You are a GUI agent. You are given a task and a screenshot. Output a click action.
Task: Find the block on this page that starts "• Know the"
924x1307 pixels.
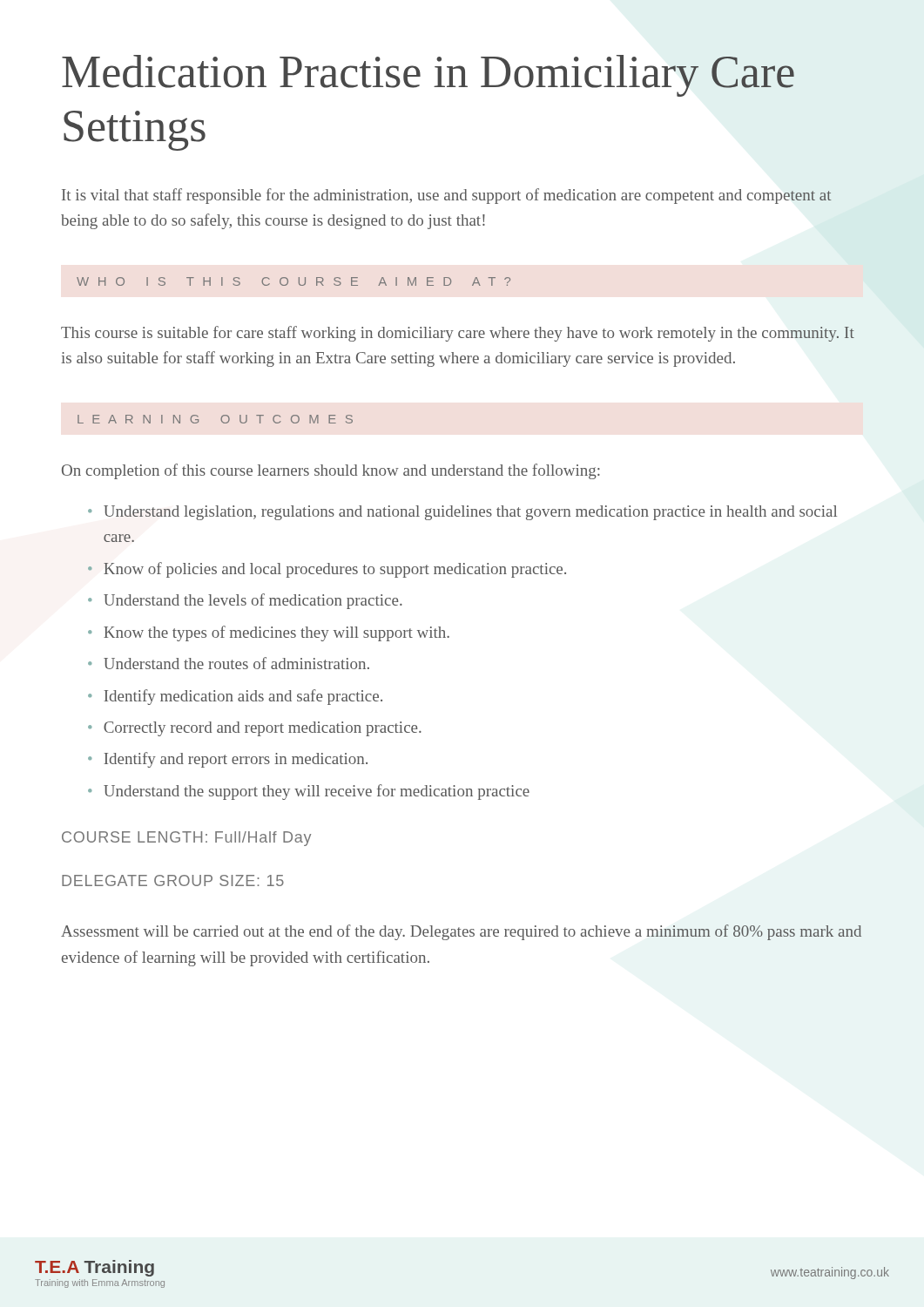pos(269,632)
